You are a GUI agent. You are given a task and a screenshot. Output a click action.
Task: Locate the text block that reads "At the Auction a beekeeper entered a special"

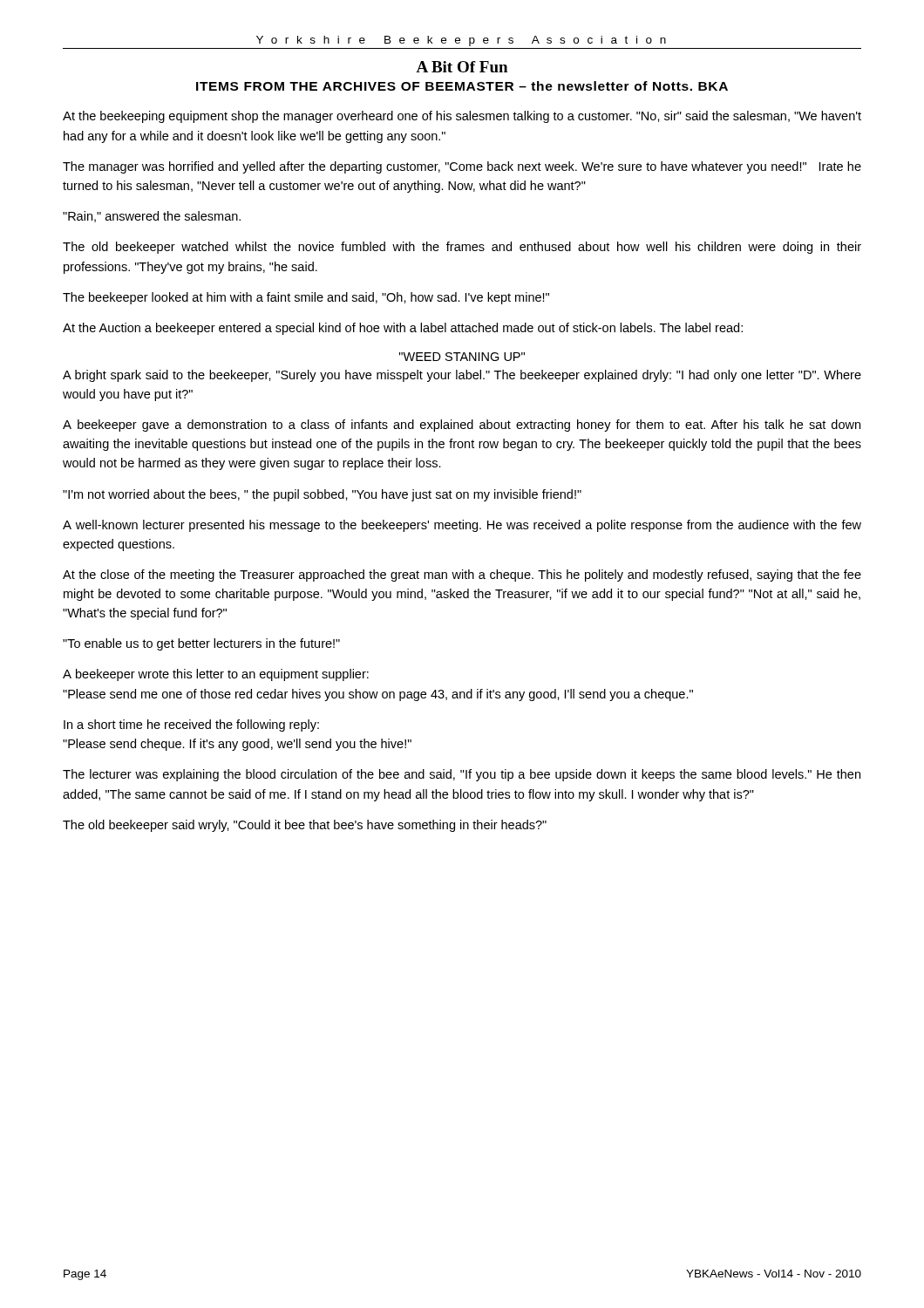point(403,327)
